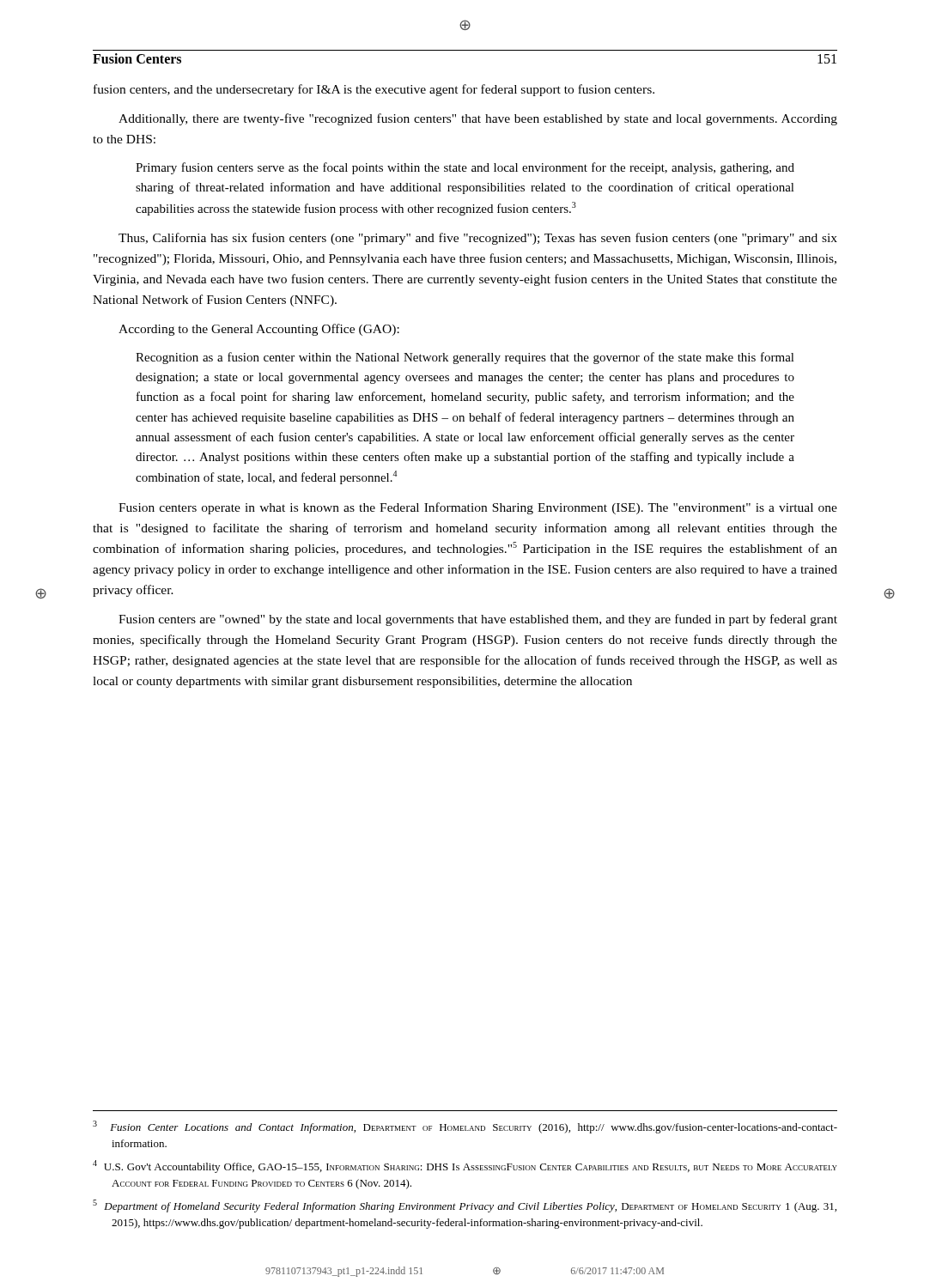Locate the element starting "Fusion centers operate in what is known"
This screenshot has width=930, height=1288.
point(465,548)
